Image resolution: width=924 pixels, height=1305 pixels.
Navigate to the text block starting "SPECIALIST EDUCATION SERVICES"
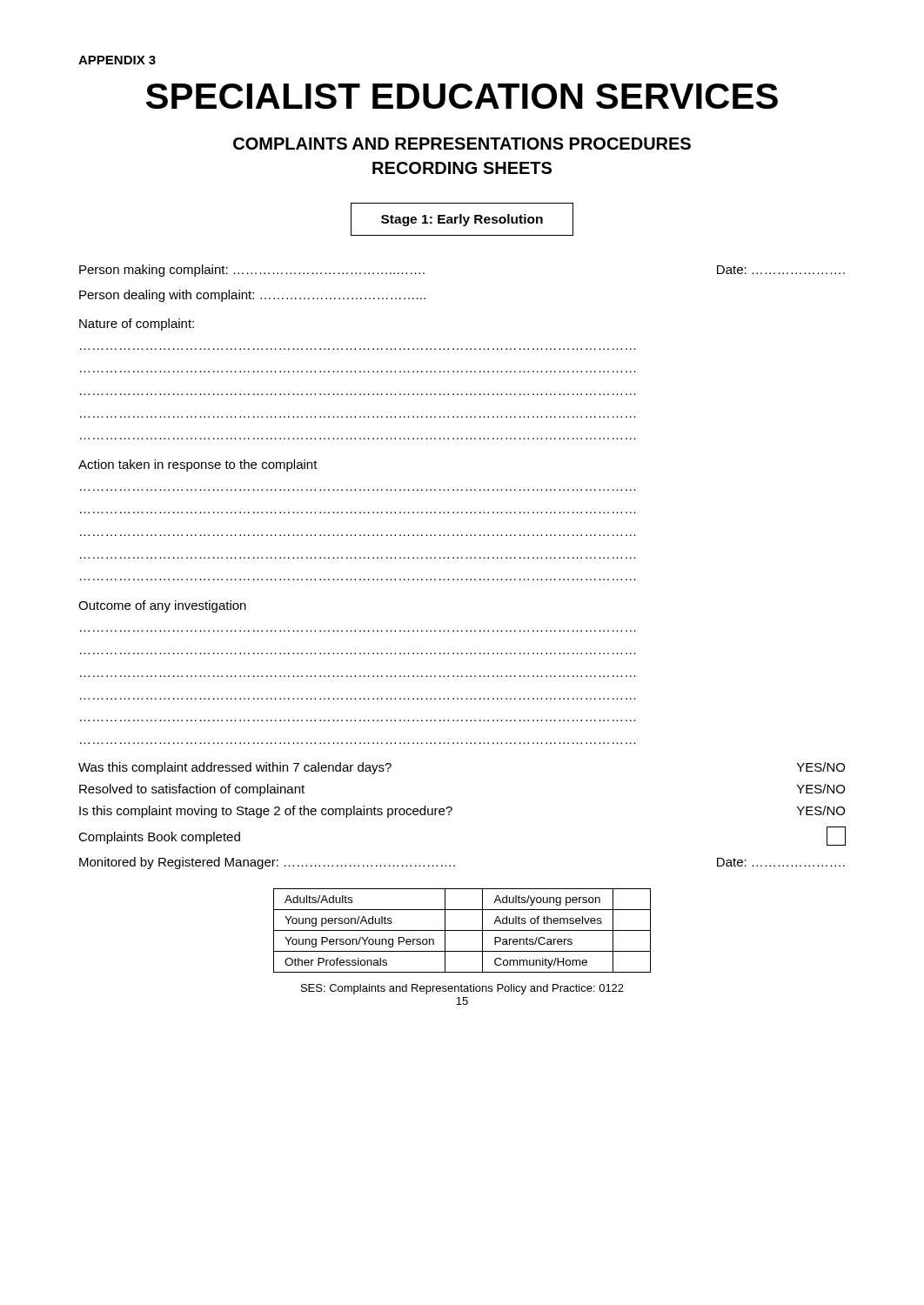pyautogui.click(x=462, y=96)
